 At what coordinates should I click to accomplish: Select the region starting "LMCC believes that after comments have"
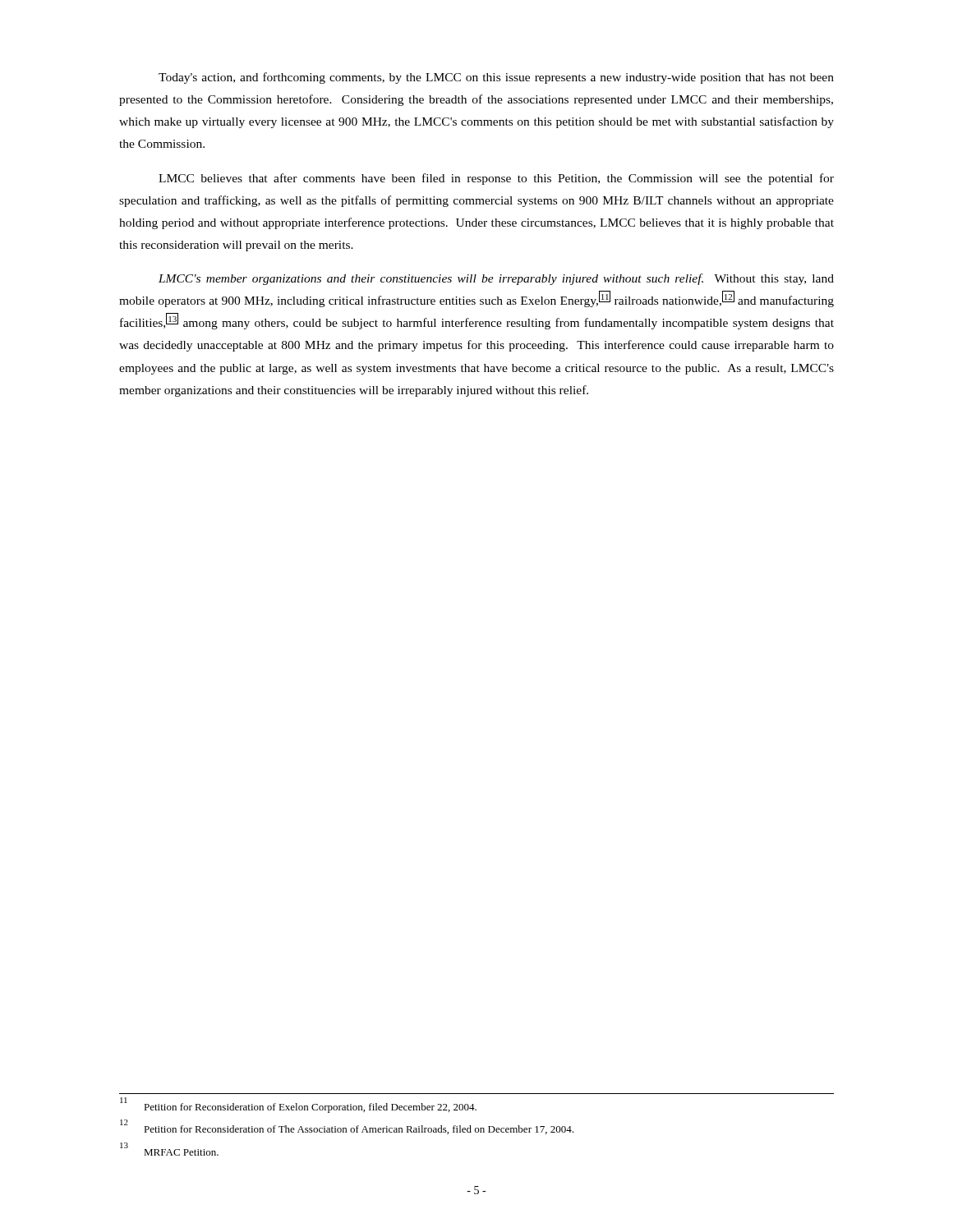tap(476, 211)
